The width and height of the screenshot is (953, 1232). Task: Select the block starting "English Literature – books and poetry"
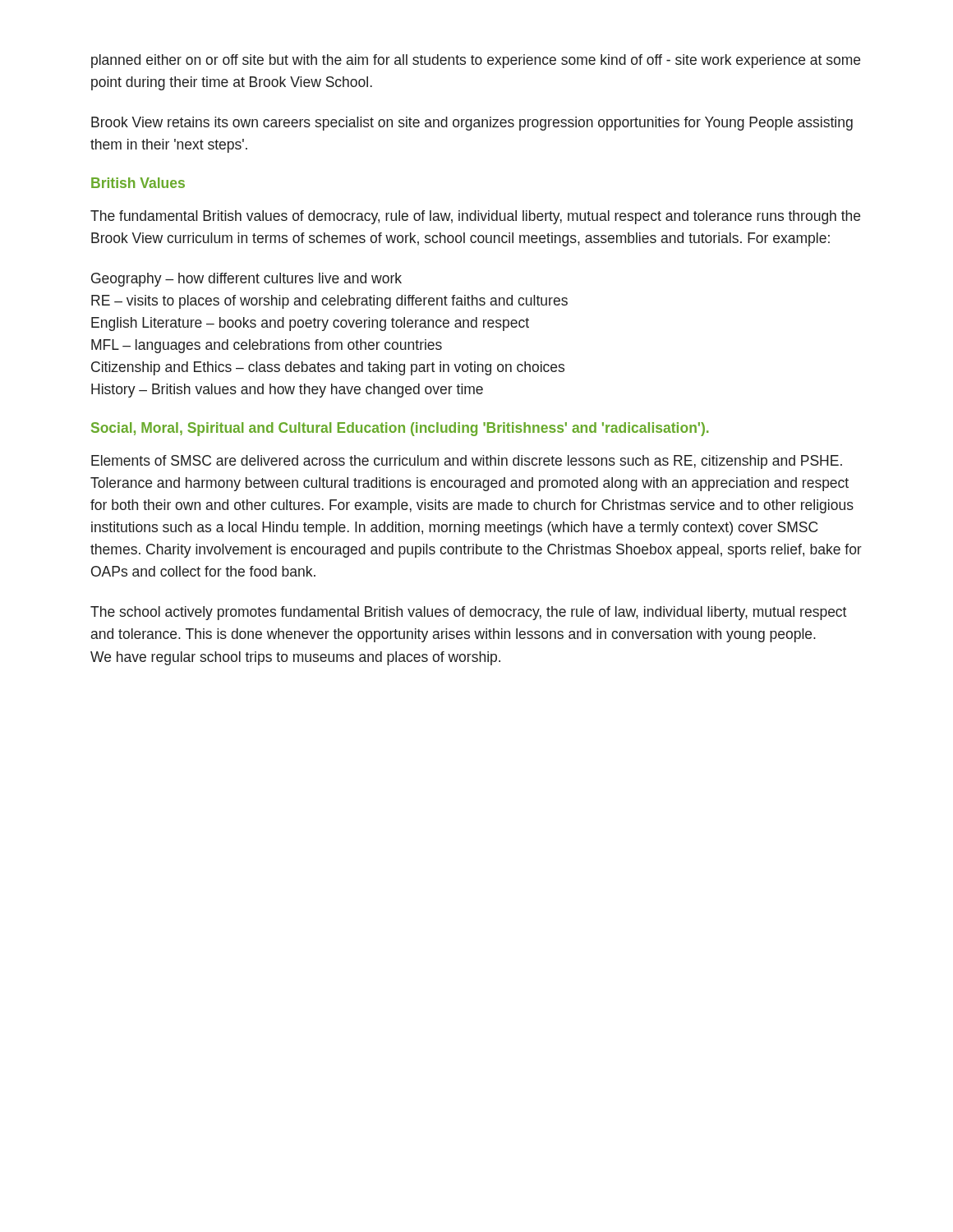[x=310, y=323]
